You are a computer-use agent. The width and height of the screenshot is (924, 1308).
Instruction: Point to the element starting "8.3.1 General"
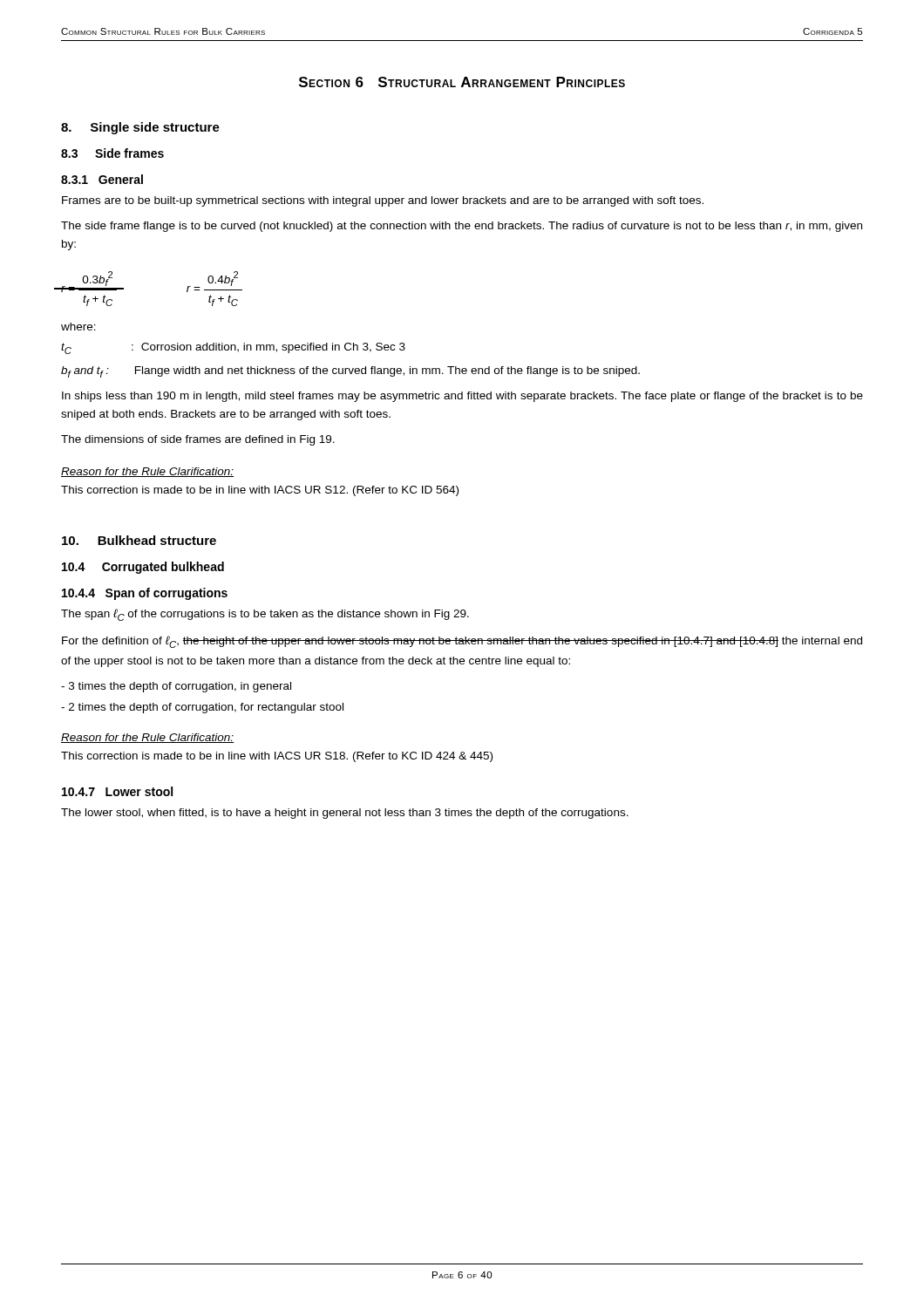[x=102, y=180]
